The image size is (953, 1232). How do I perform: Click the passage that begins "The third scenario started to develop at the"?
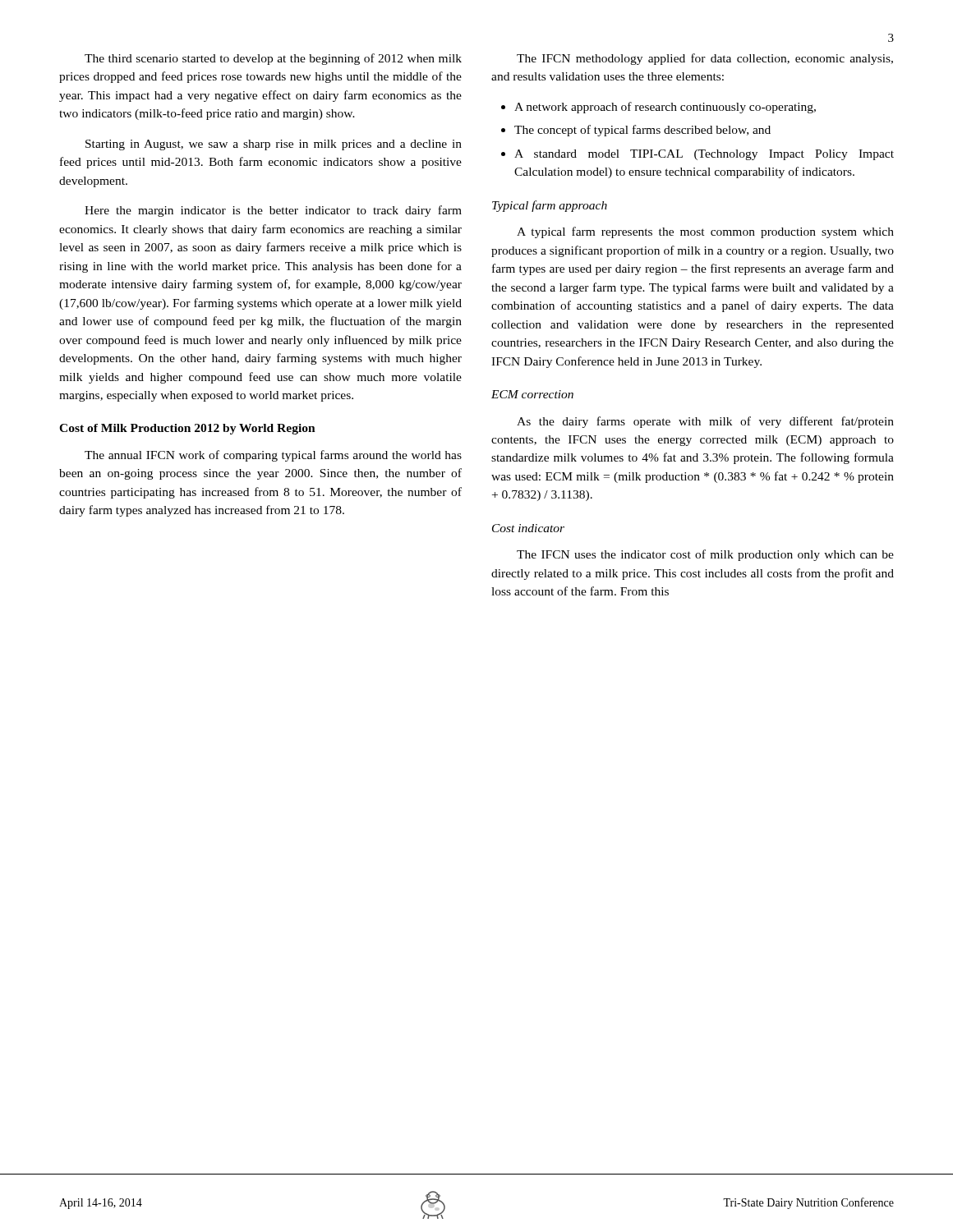point(260,86)
